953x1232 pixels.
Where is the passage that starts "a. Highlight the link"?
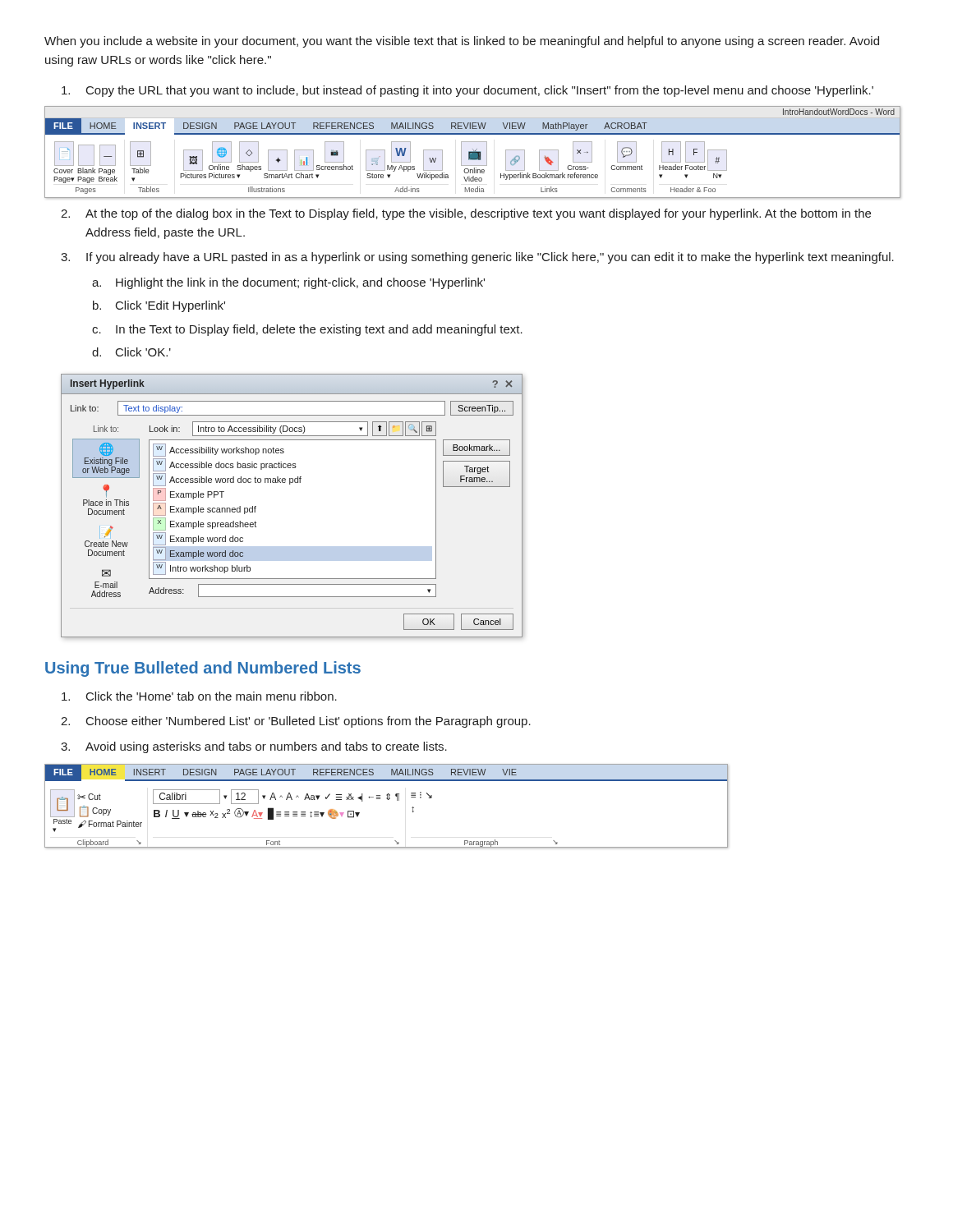click(x=289, y=282)
